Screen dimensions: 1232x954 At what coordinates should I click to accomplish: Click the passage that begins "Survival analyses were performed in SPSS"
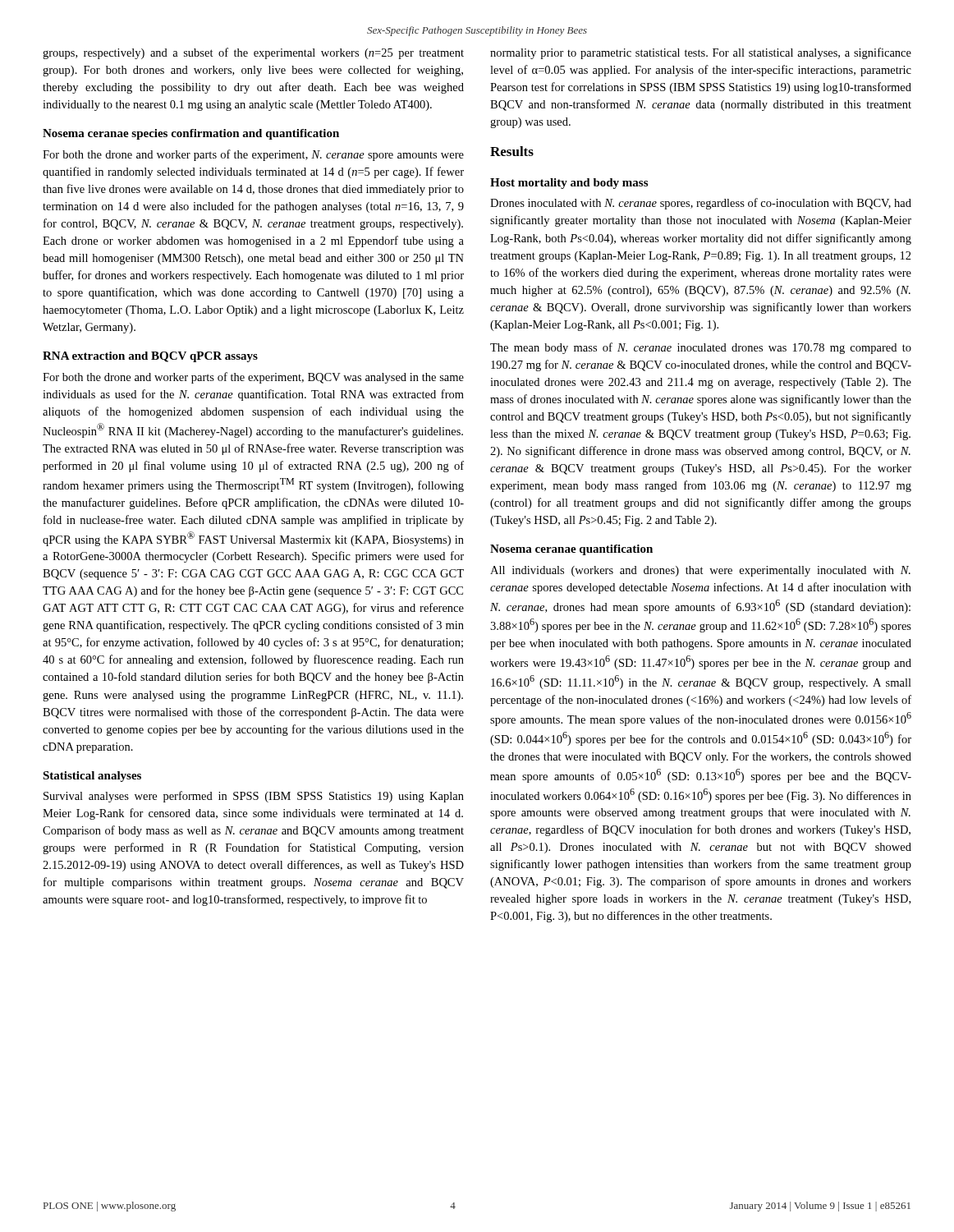253,848
